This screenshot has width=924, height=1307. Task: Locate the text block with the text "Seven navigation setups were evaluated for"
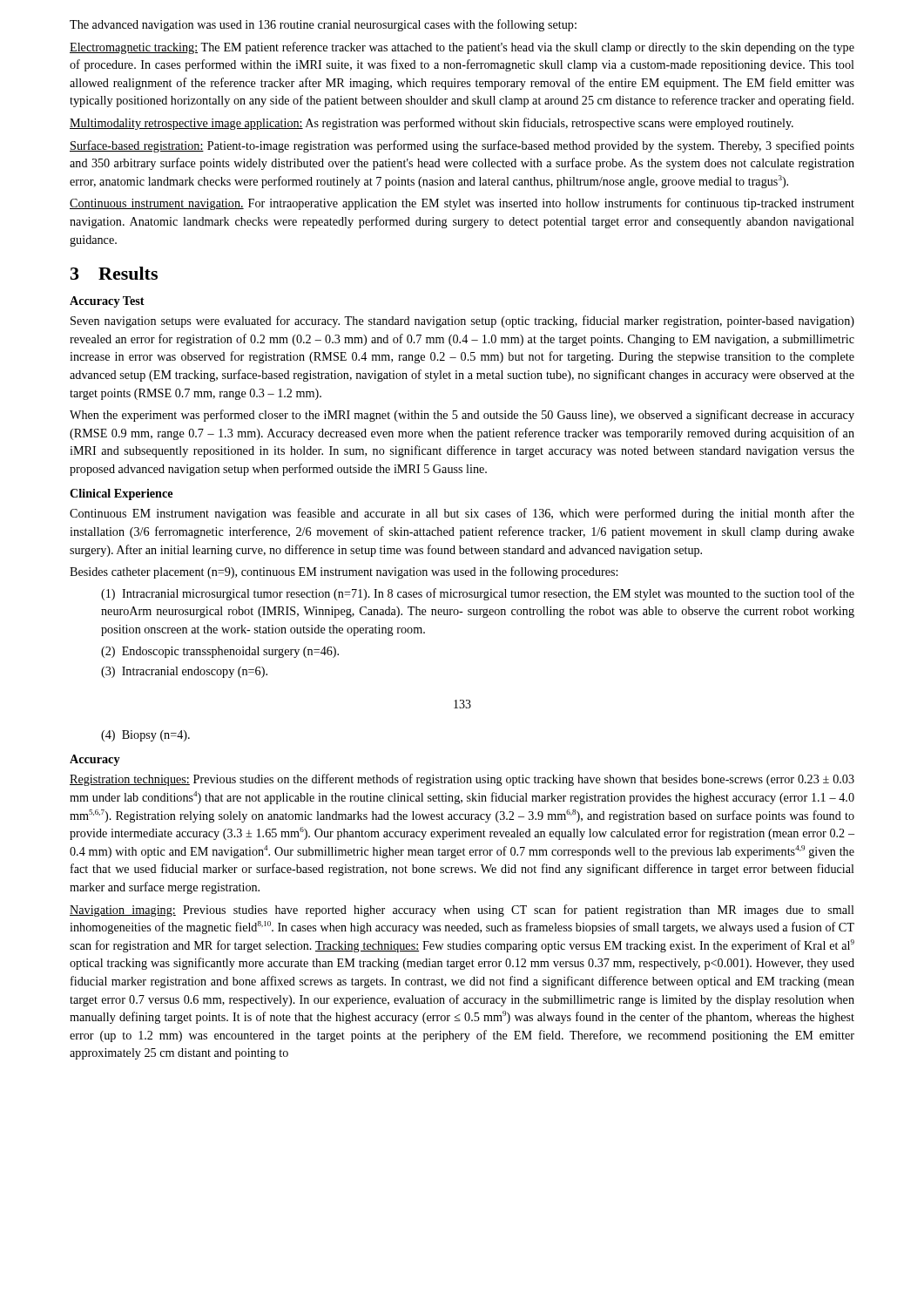[462, 357]
